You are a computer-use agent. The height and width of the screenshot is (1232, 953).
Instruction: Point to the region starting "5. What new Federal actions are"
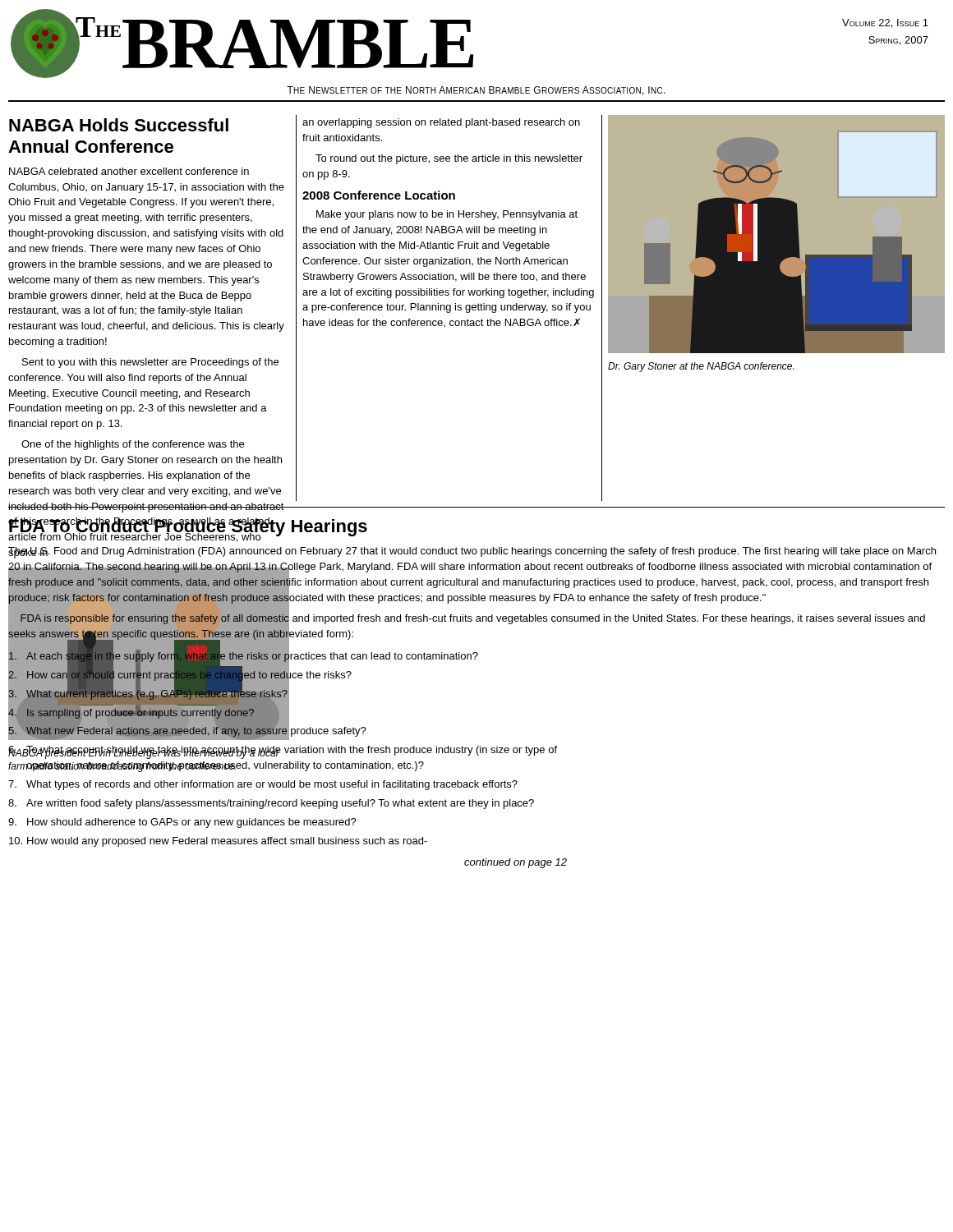coord(187,732)
